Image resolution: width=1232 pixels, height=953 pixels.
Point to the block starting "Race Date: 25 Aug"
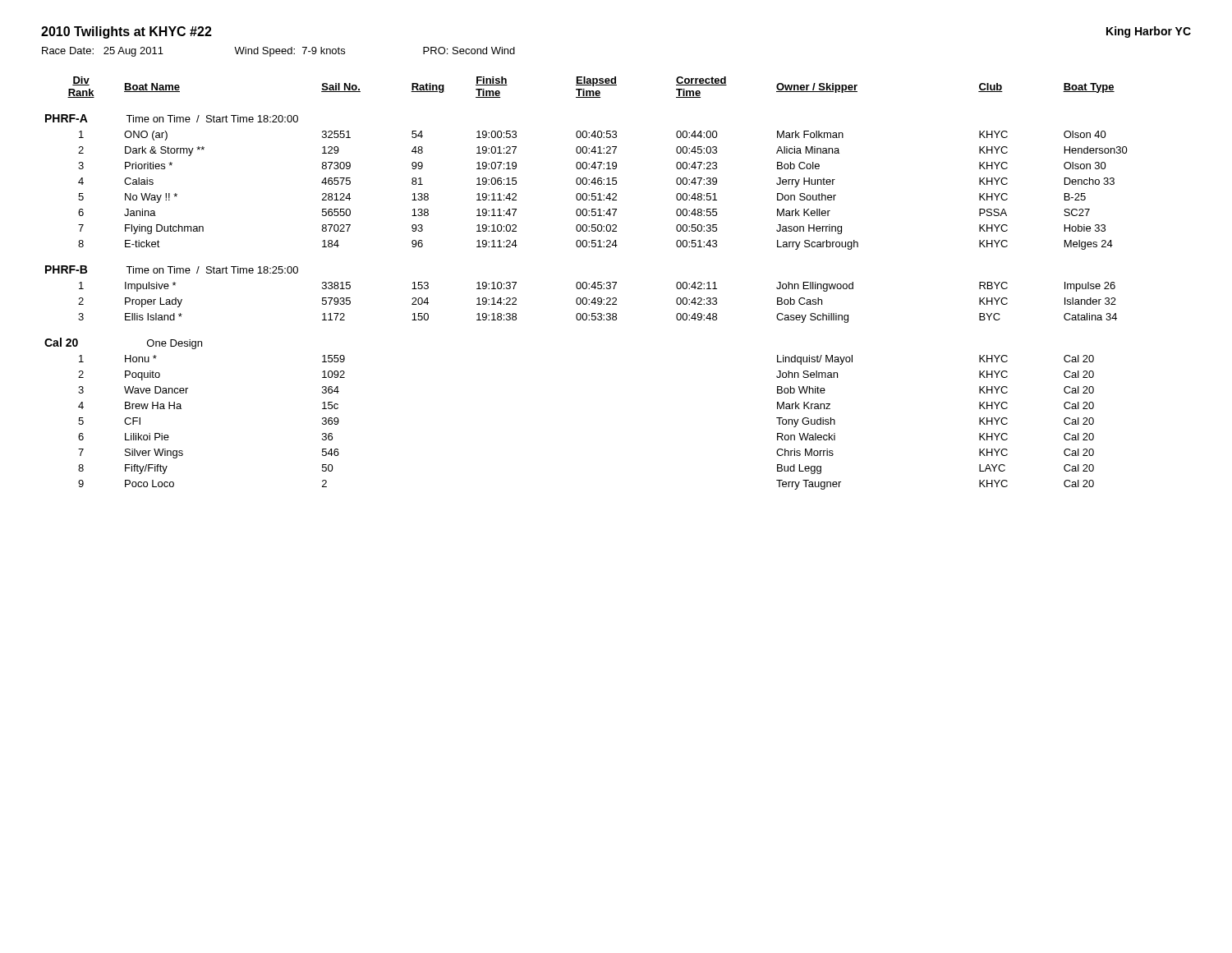[x=278, y=51]
